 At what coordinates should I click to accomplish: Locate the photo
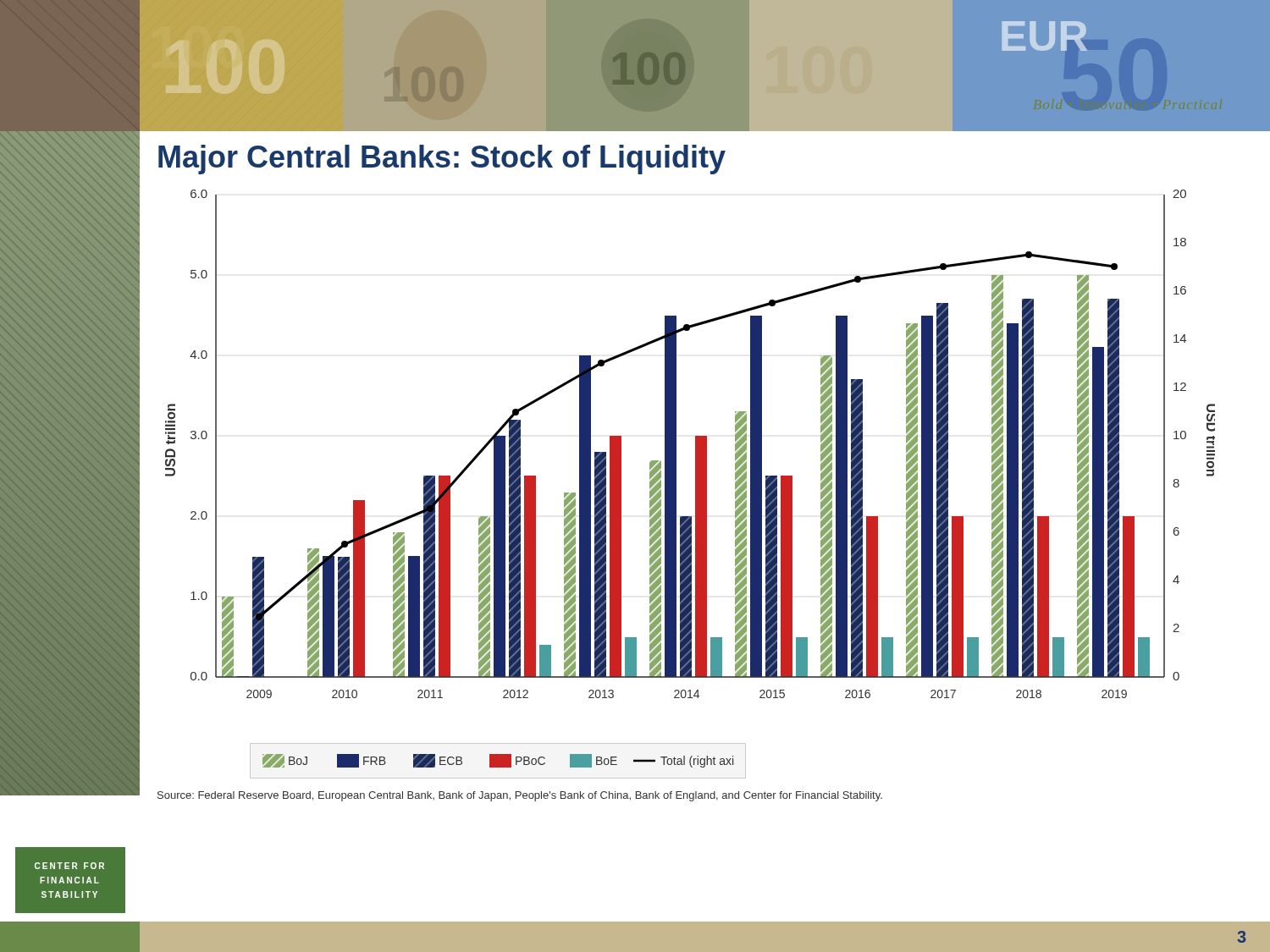(635, 66)
